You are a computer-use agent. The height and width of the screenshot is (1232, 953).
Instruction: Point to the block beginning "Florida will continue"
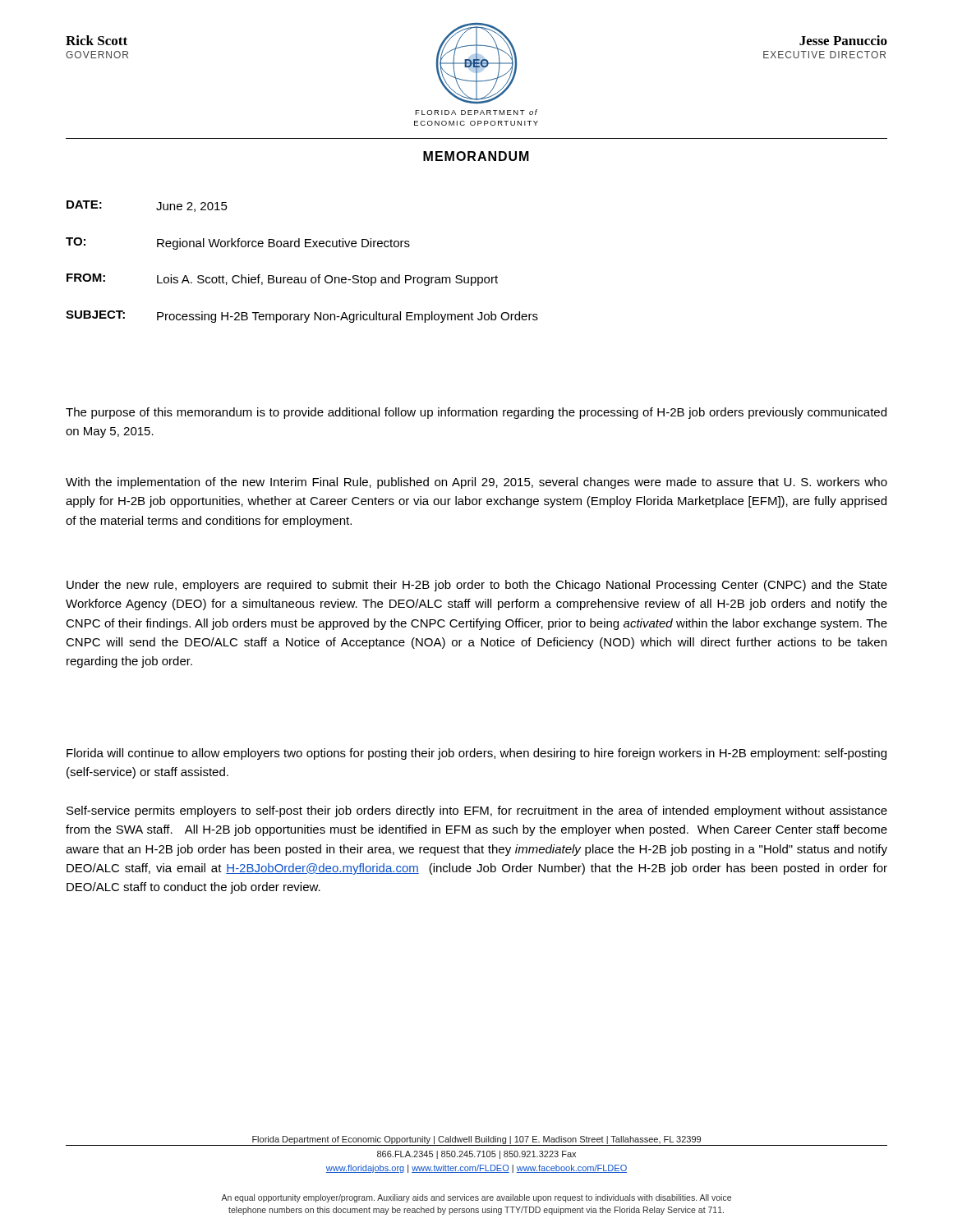click(476, 762)
